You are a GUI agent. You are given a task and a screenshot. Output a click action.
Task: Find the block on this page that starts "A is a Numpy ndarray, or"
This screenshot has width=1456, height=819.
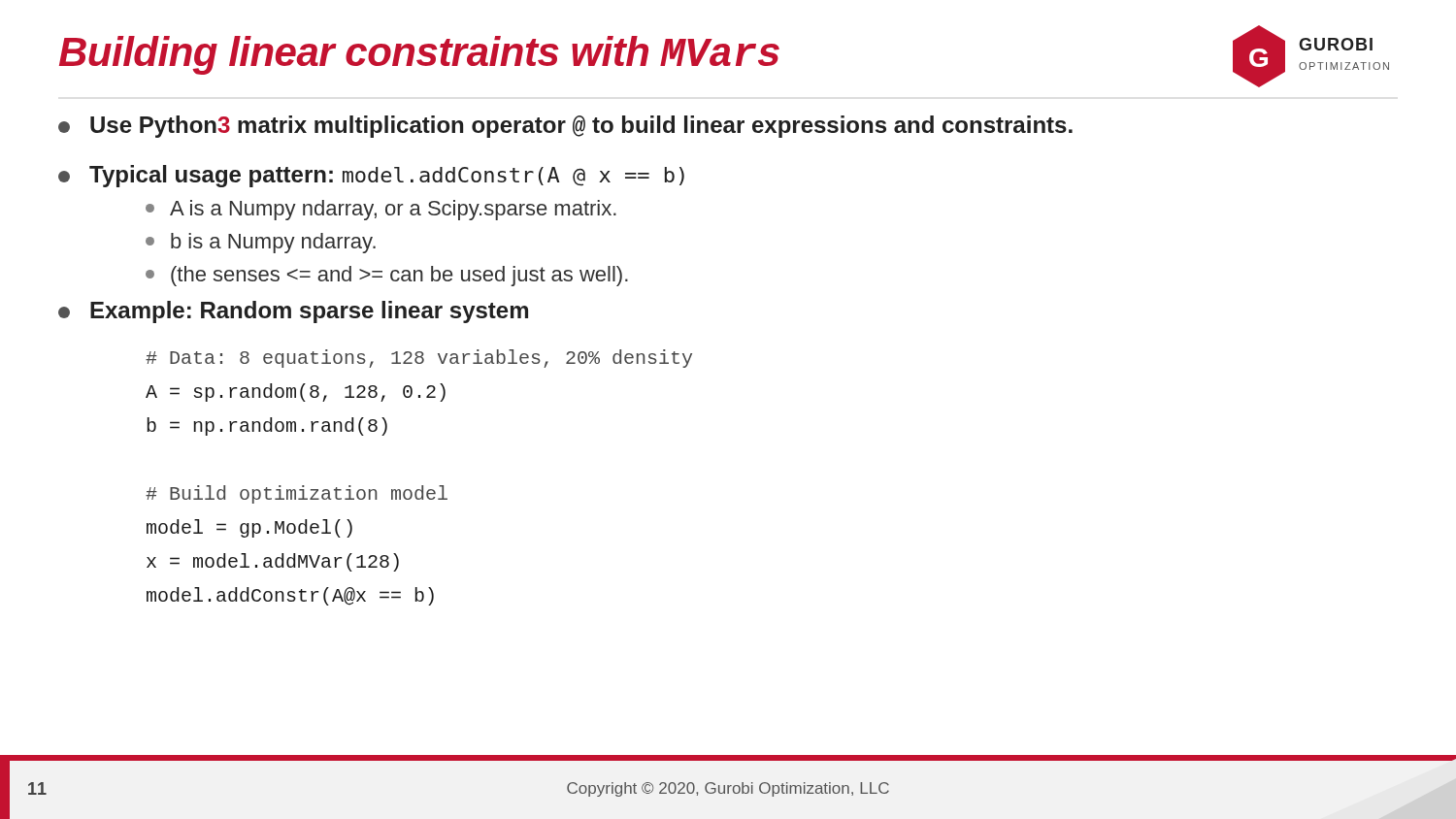382,209
